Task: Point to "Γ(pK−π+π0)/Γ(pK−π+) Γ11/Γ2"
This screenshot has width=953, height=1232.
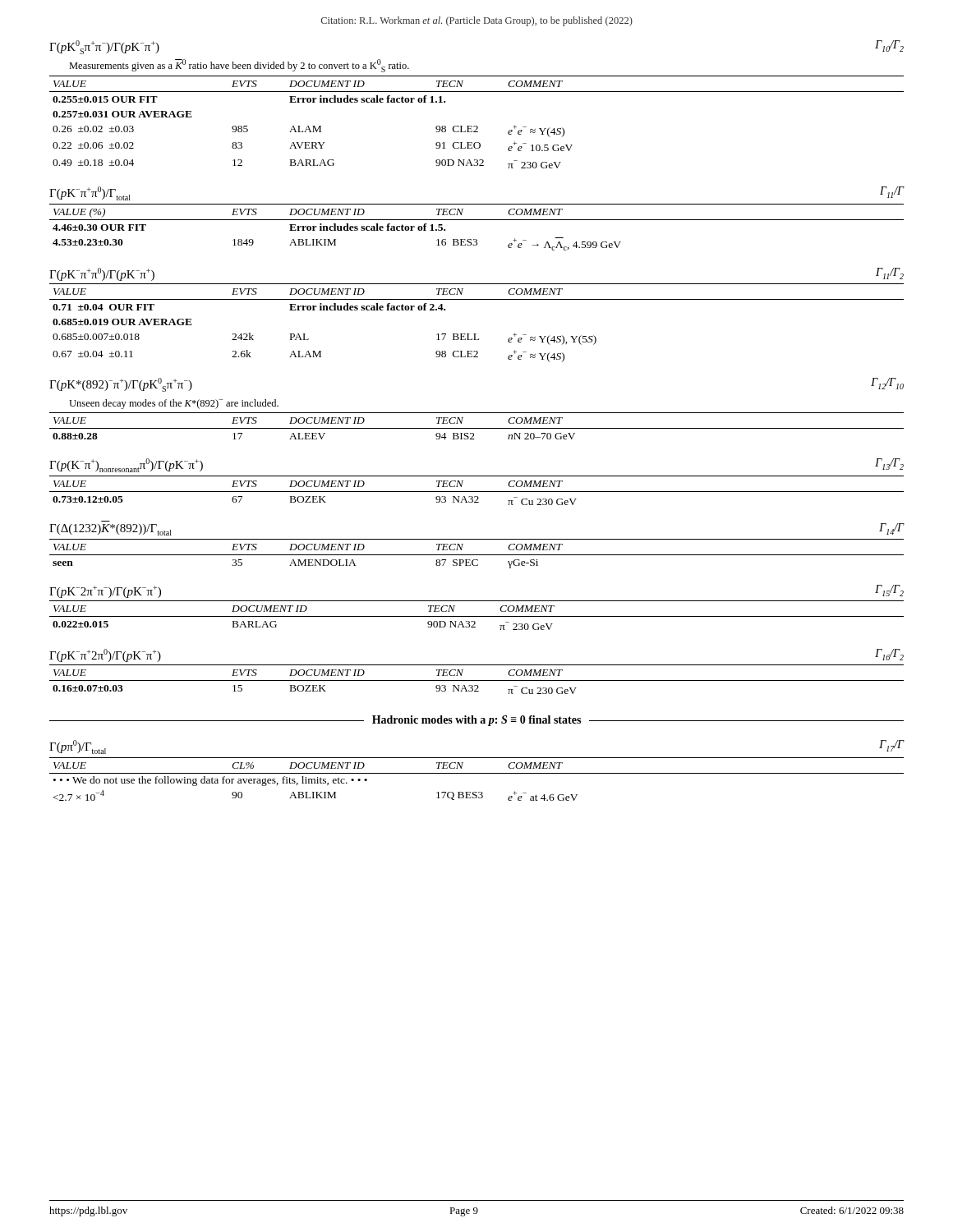Action: (x=476, y=274)
